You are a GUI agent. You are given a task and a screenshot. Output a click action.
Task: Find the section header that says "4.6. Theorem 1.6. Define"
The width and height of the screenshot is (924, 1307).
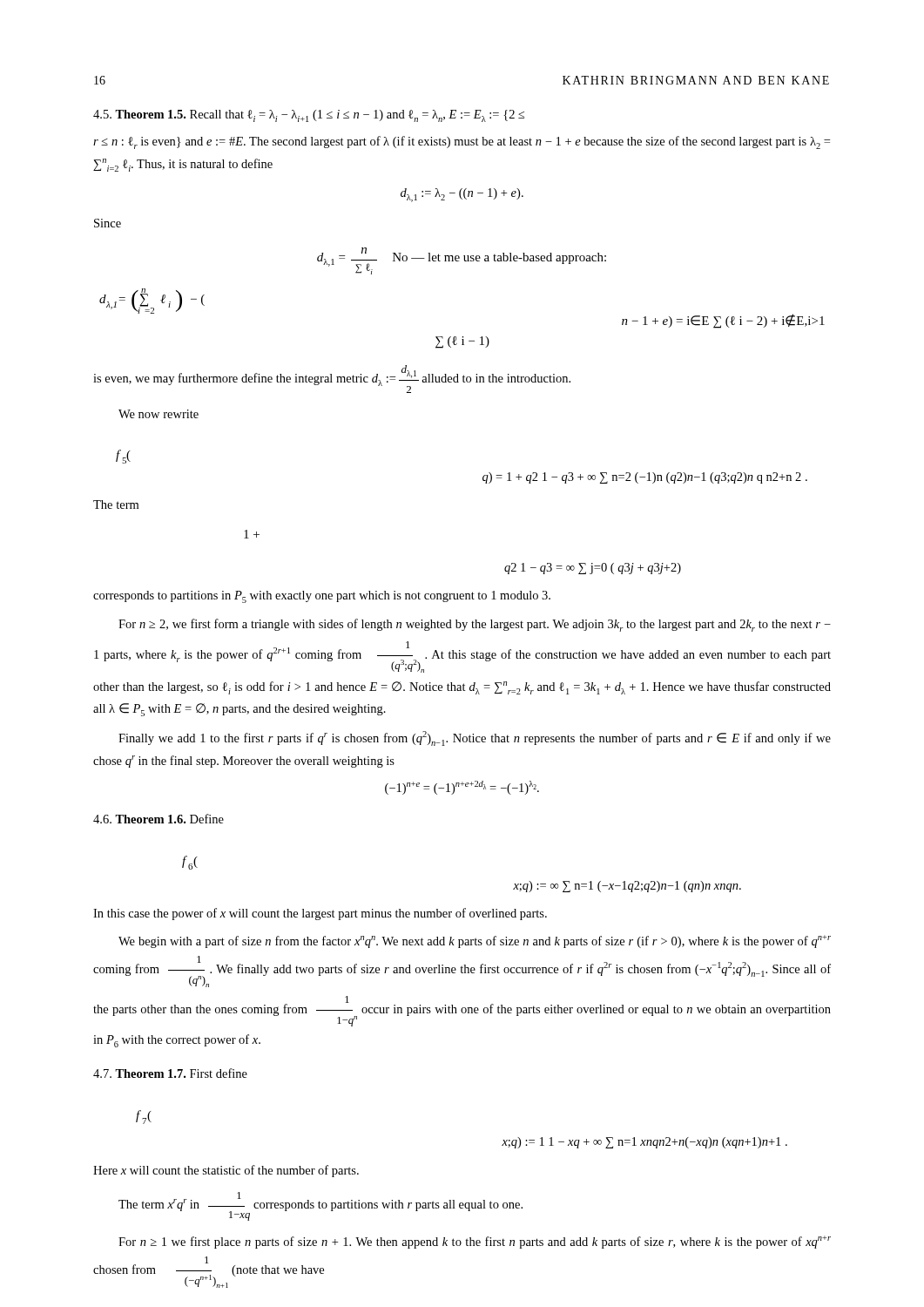pyautogui.click(x=158, y=819)
